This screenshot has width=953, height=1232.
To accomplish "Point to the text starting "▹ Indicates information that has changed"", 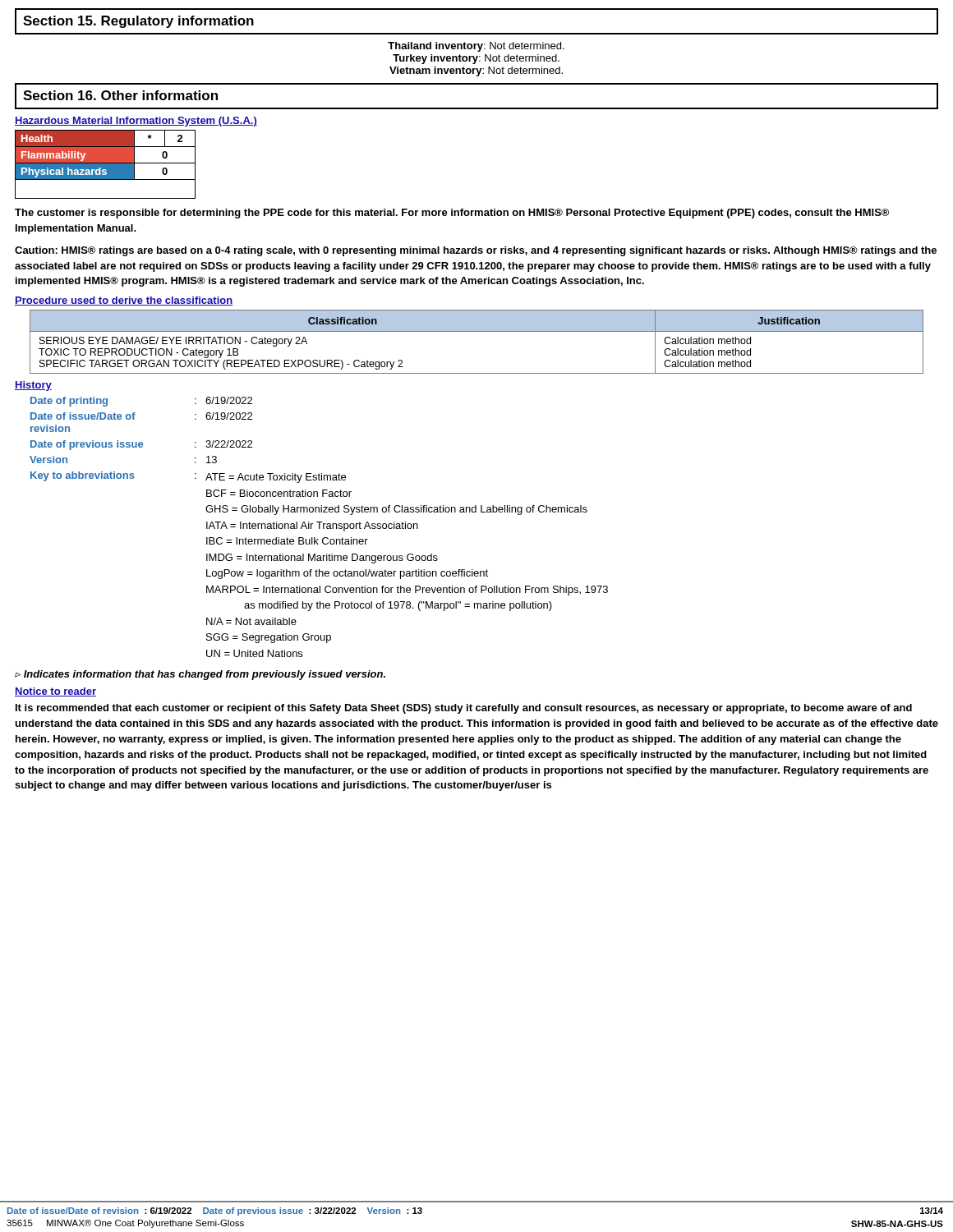I will click(x=200, y=674).
